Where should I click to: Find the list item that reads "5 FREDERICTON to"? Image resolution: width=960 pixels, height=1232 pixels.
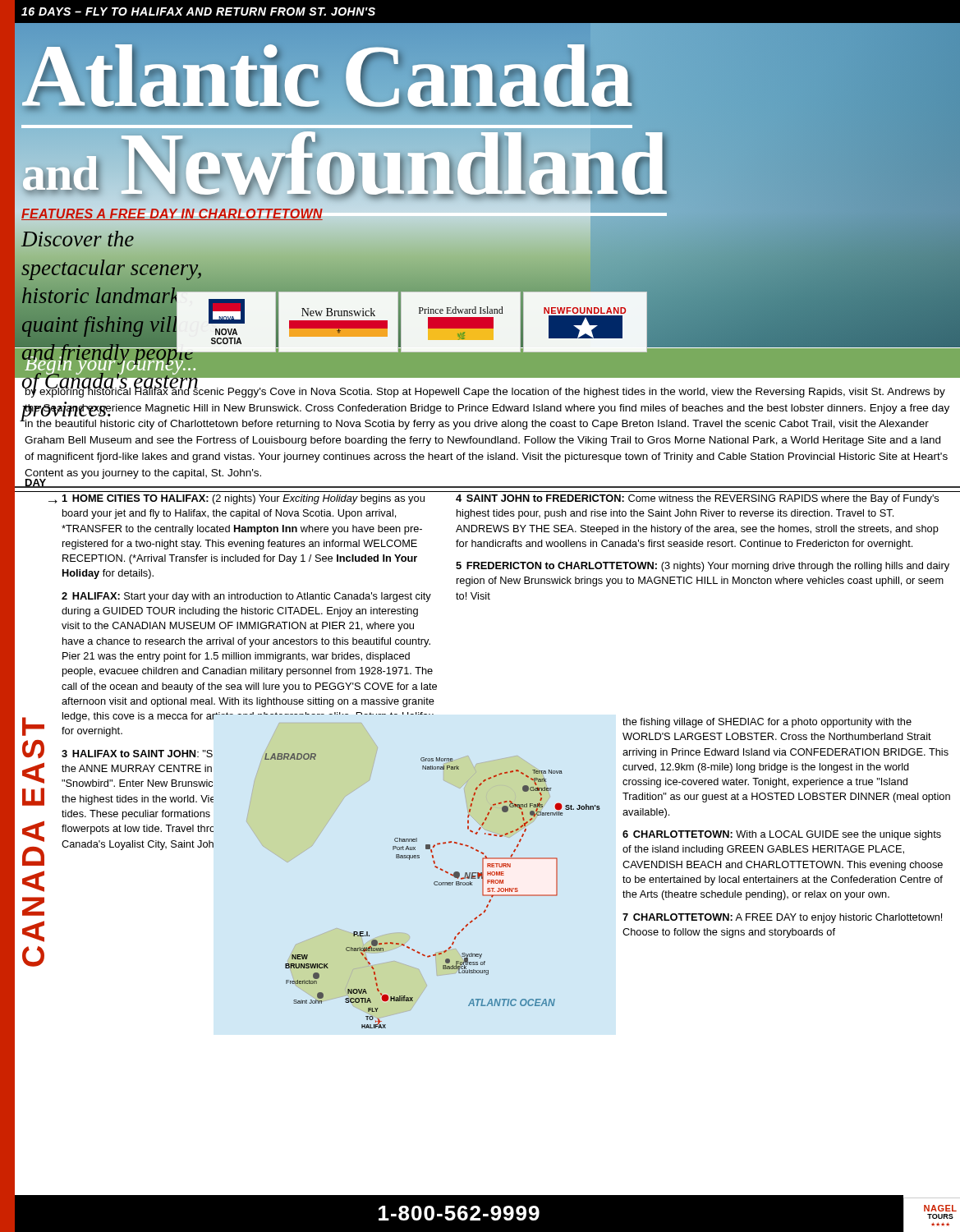point(703,581)
